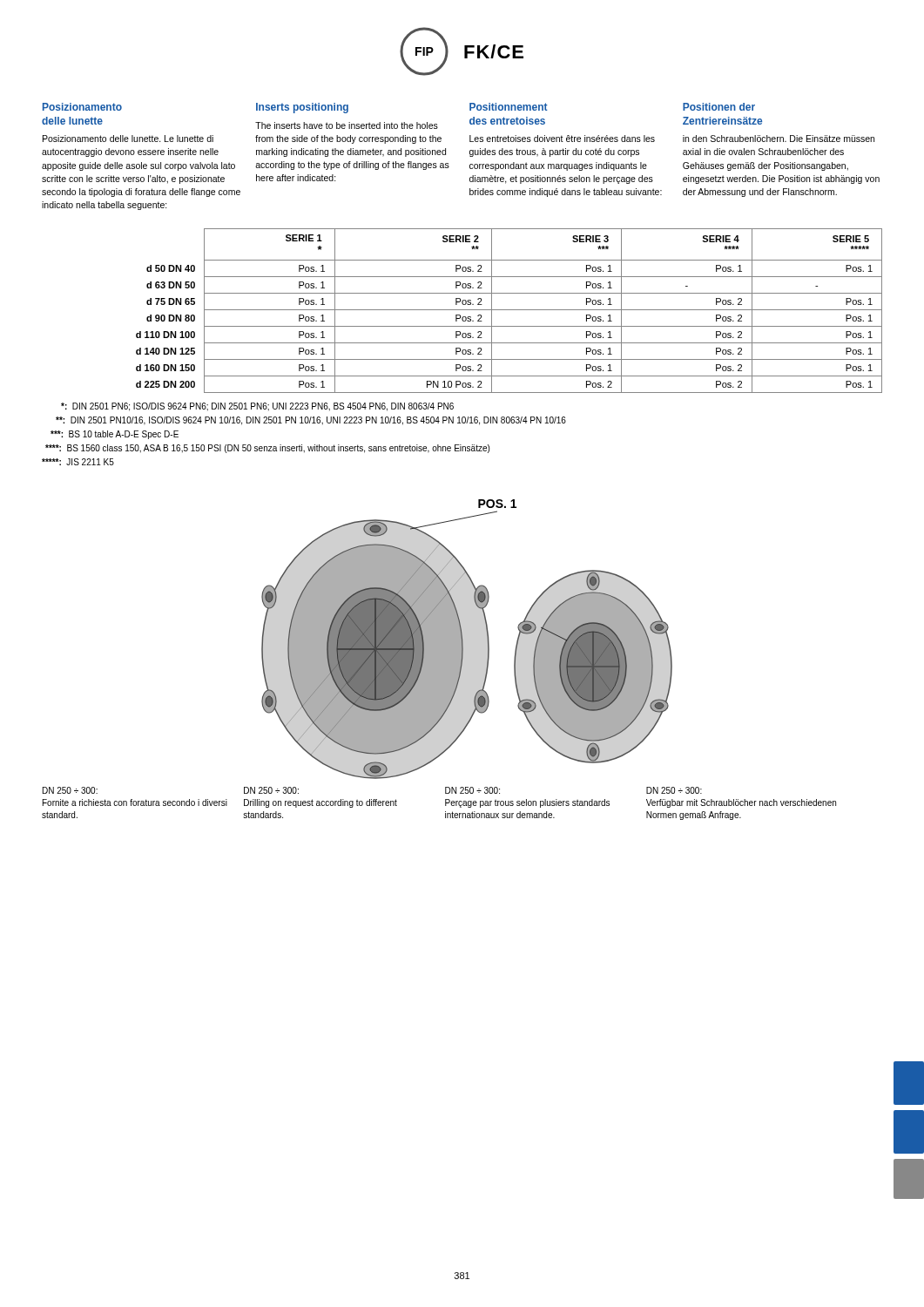Viewport: 924px width, 1307px height.
Task: Click on the engineering diagram
Action: tap(462, 631)
